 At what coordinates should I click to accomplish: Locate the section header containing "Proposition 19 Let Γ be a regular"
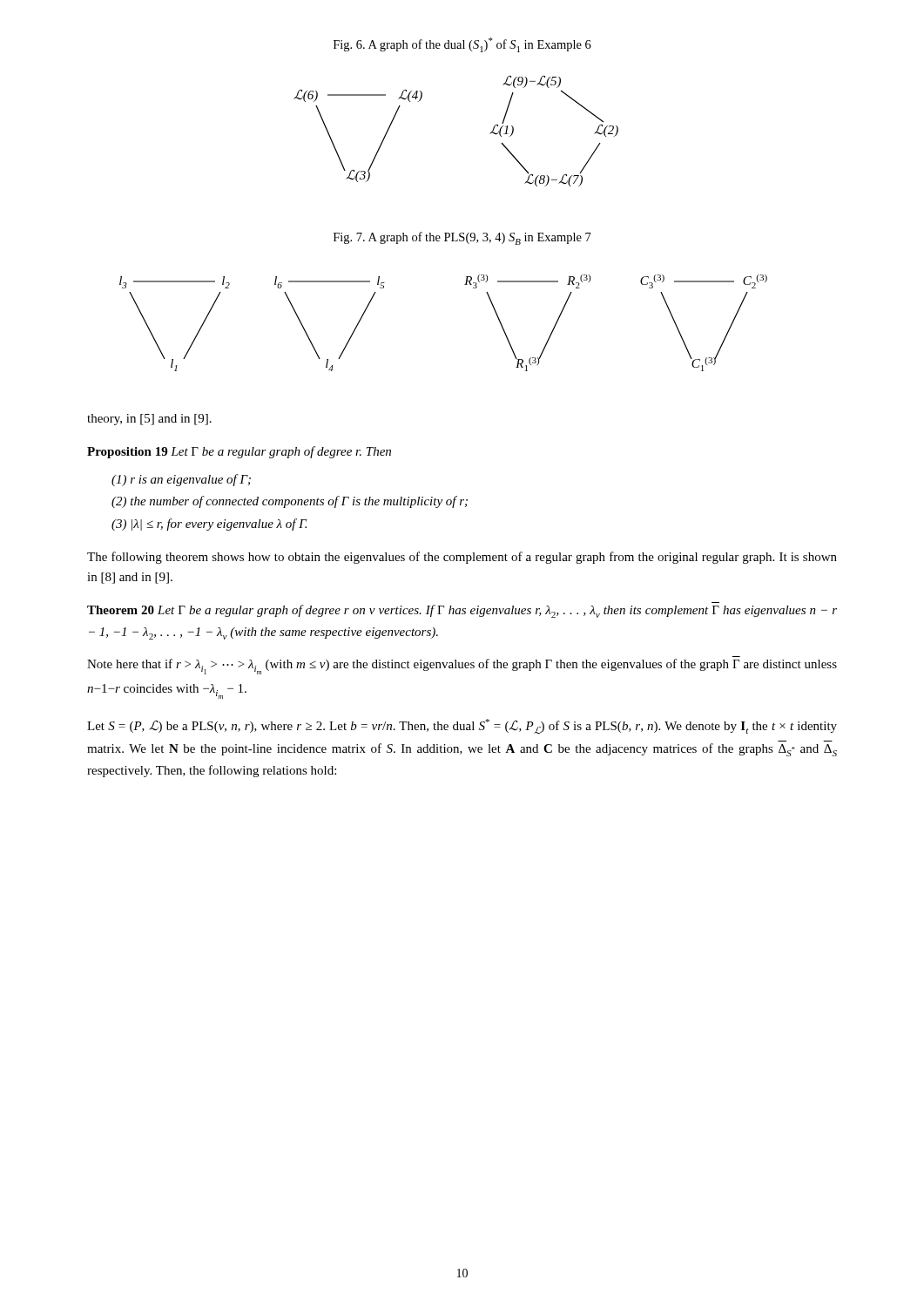tap(239, 451)
